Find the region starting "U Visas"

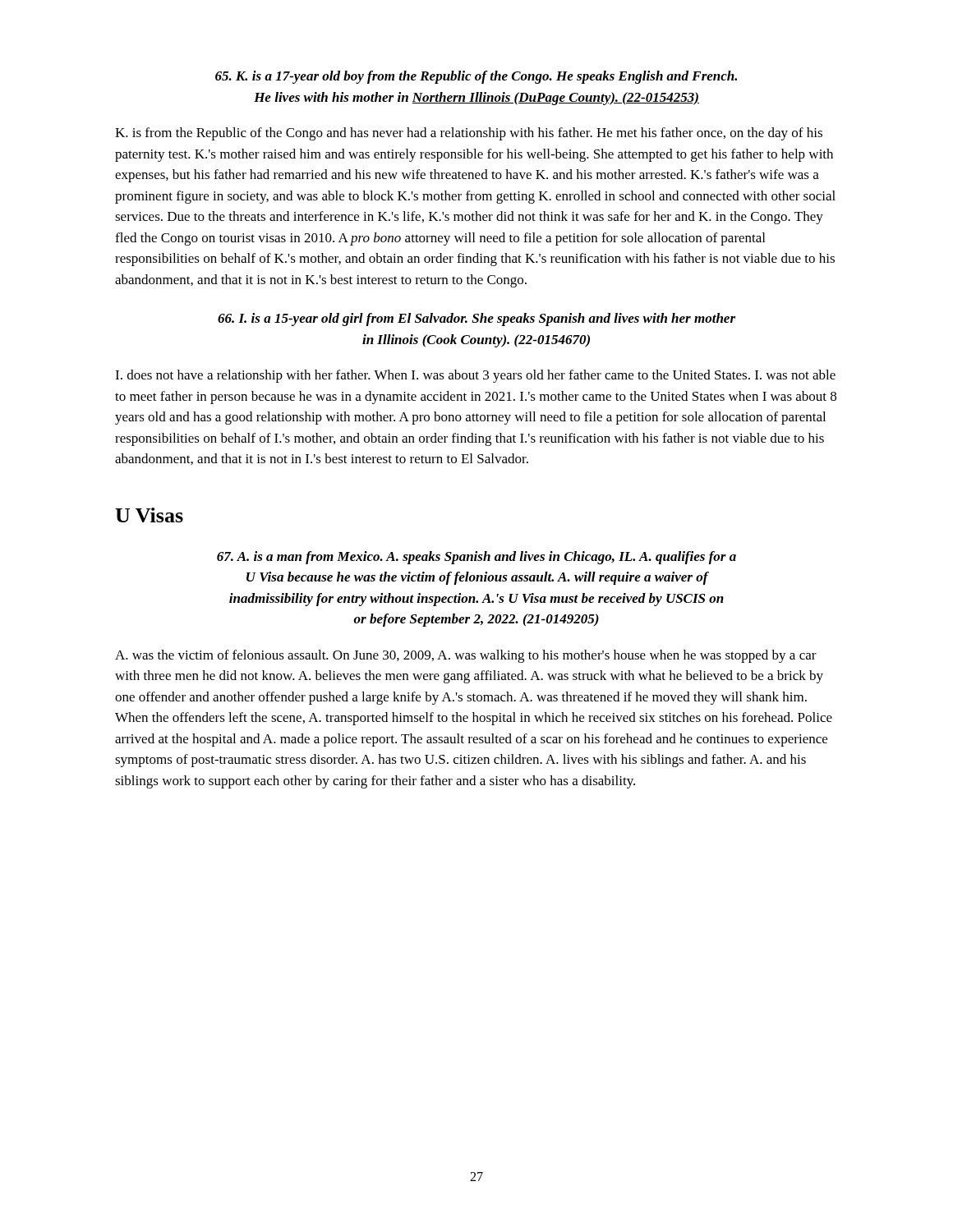click(149, 515)
